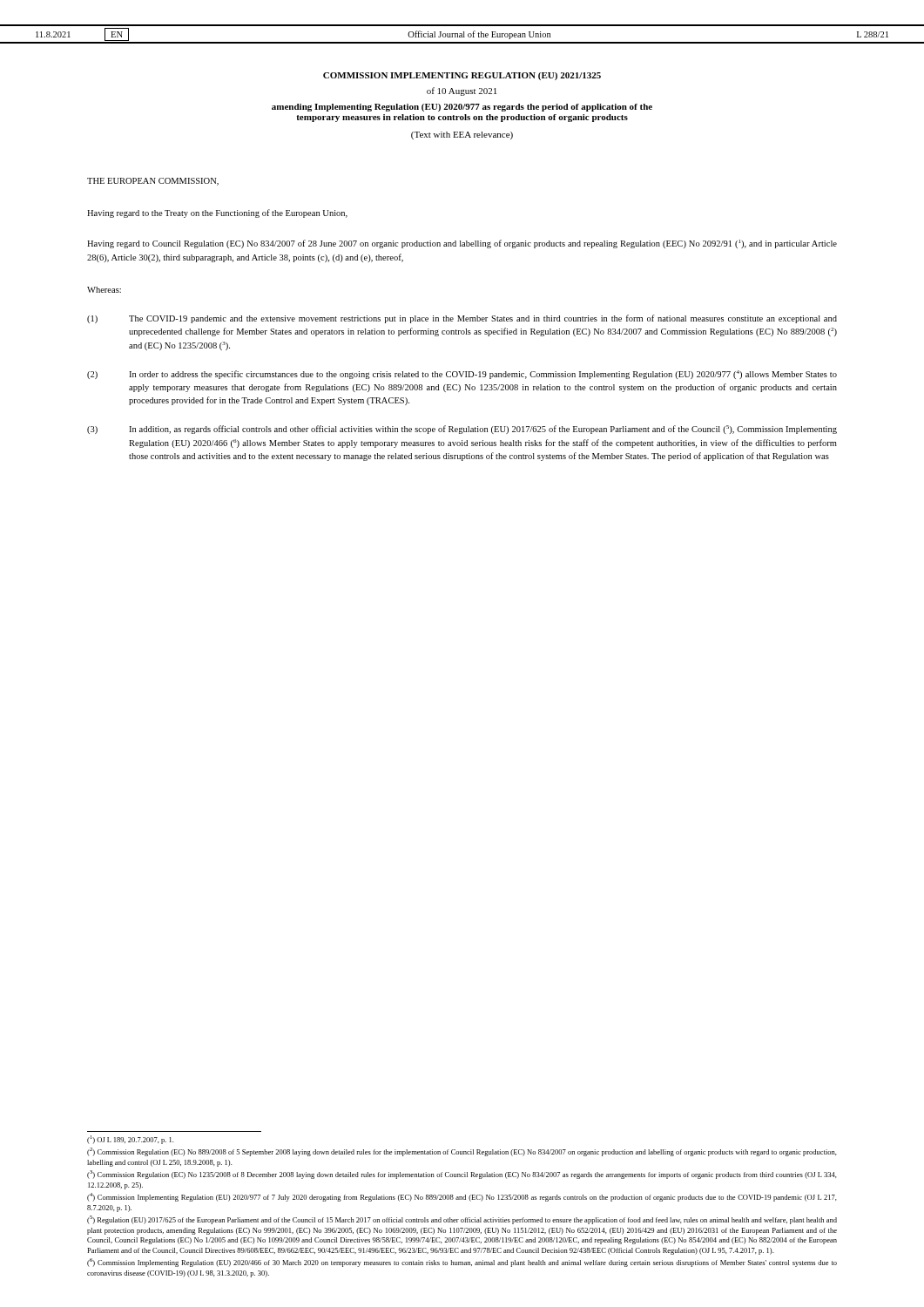924x1307 pixels.
Task: Click on the passage starting "amending Implementing Regulation"
Action: tap(462, 111)
